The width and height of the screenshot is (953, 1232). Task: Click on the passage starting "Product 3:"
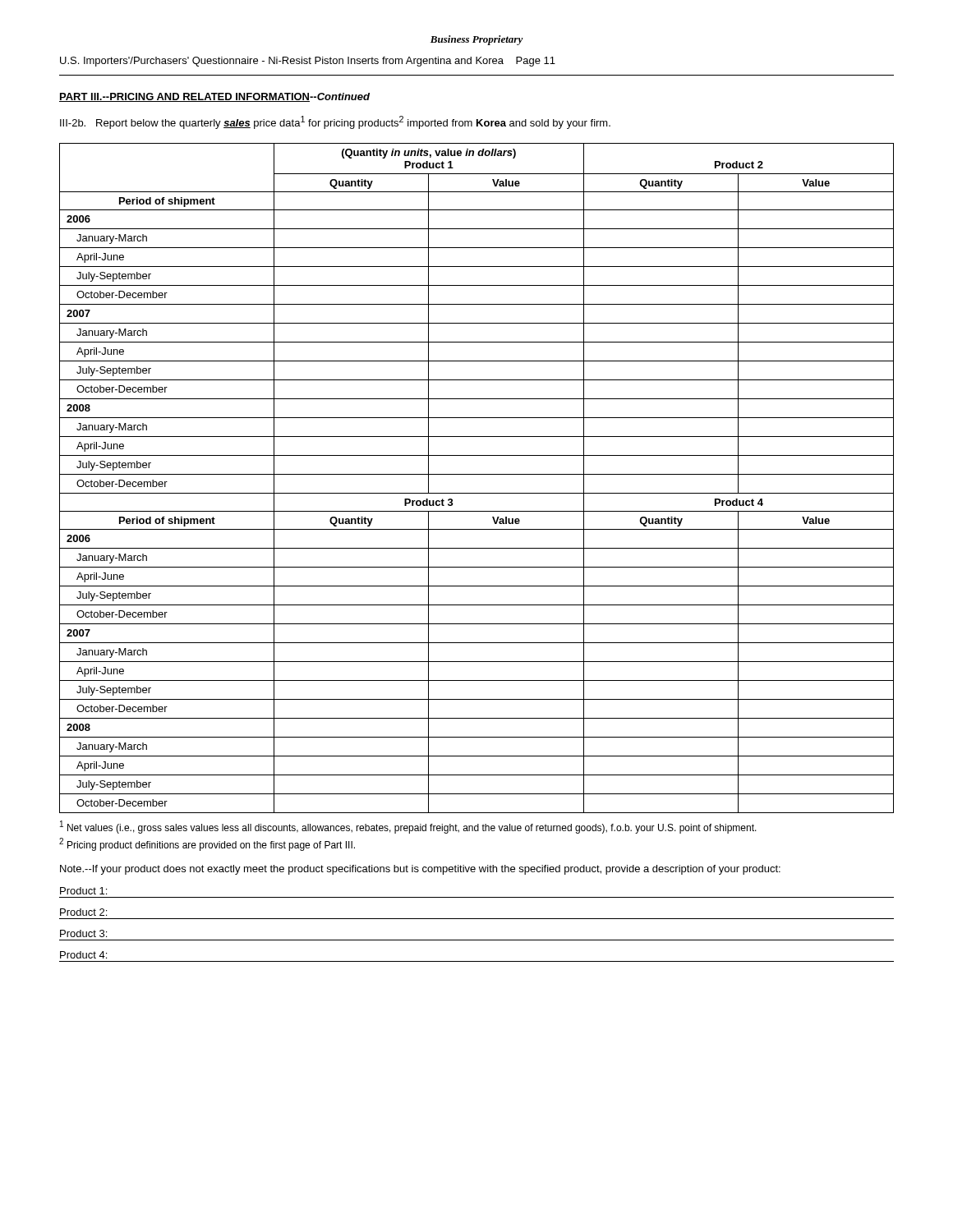tap(476, 934)
